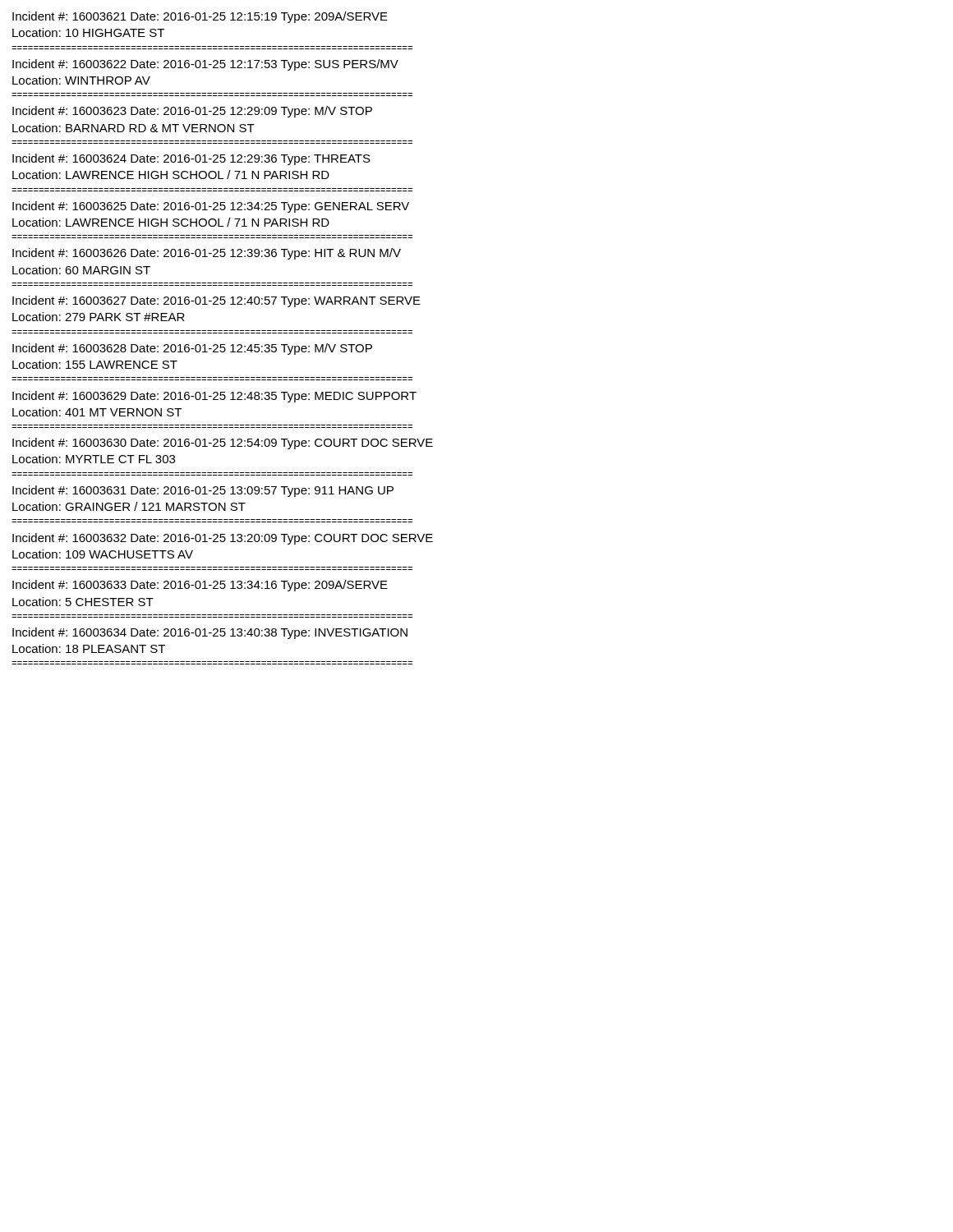Locate the passage starting "Incident #: 16003625 Date: 2016-01-25 12:34:25 Type:"
Viewport: 953px width, 1232px height.
point(211,207)
